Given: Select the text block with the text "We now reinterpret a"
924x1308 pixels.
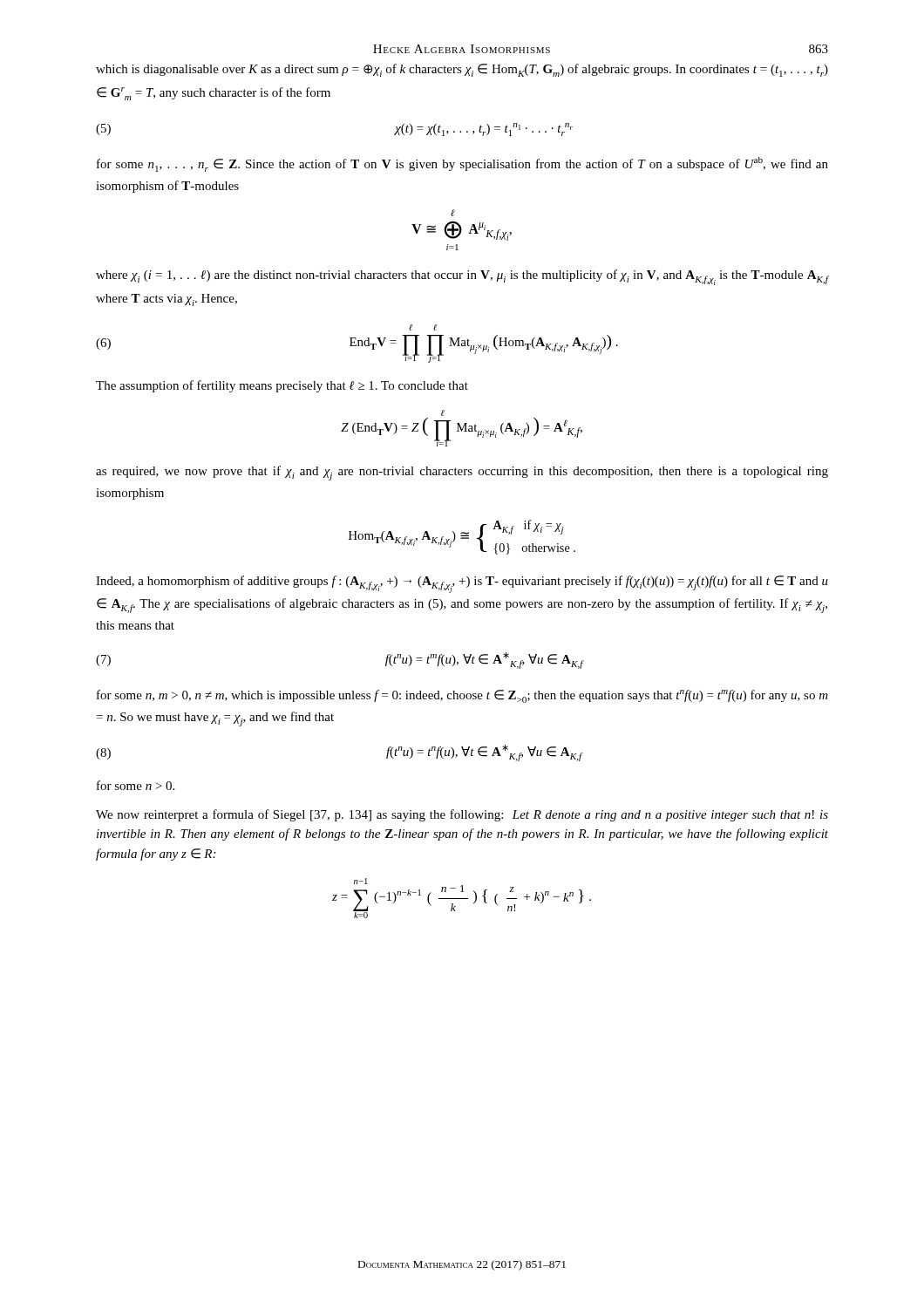Looking at the screenshot, I should click(462, 834).
